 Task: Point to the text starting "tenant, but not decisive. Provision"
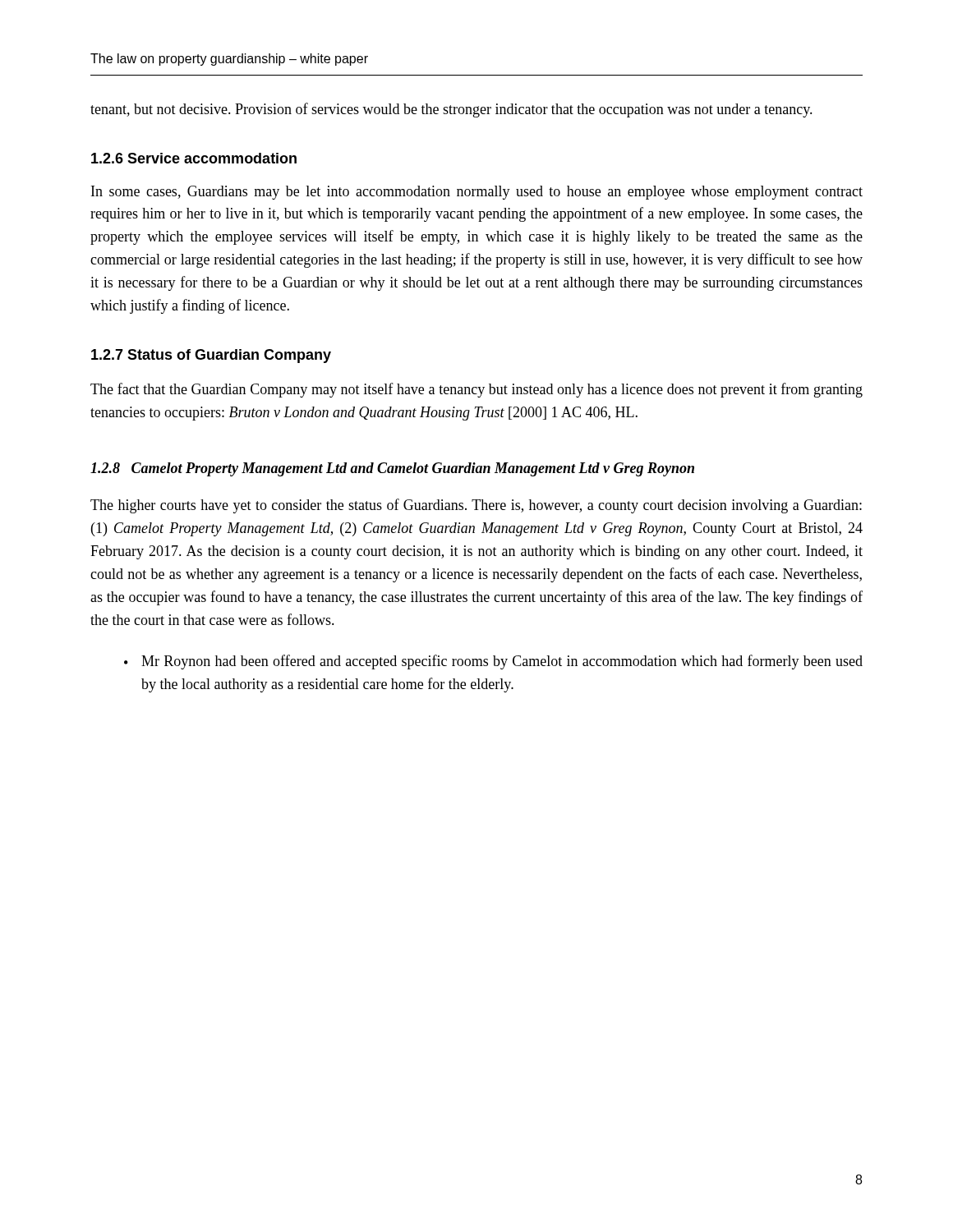(452, 109)
